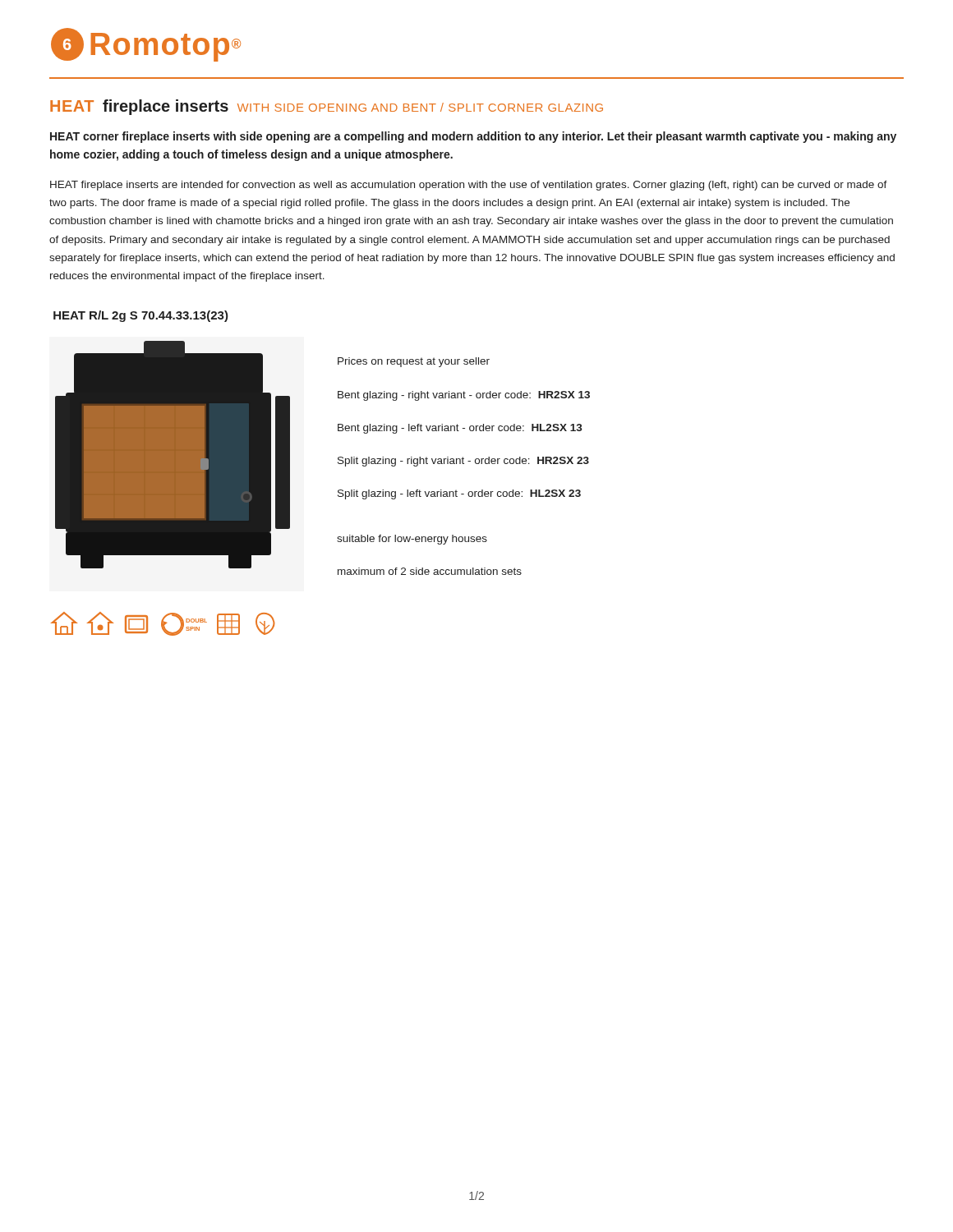Where does it say "maximum of 2 side accumulation sets"?
The image size is (953, 1232).
pos(429,571)
